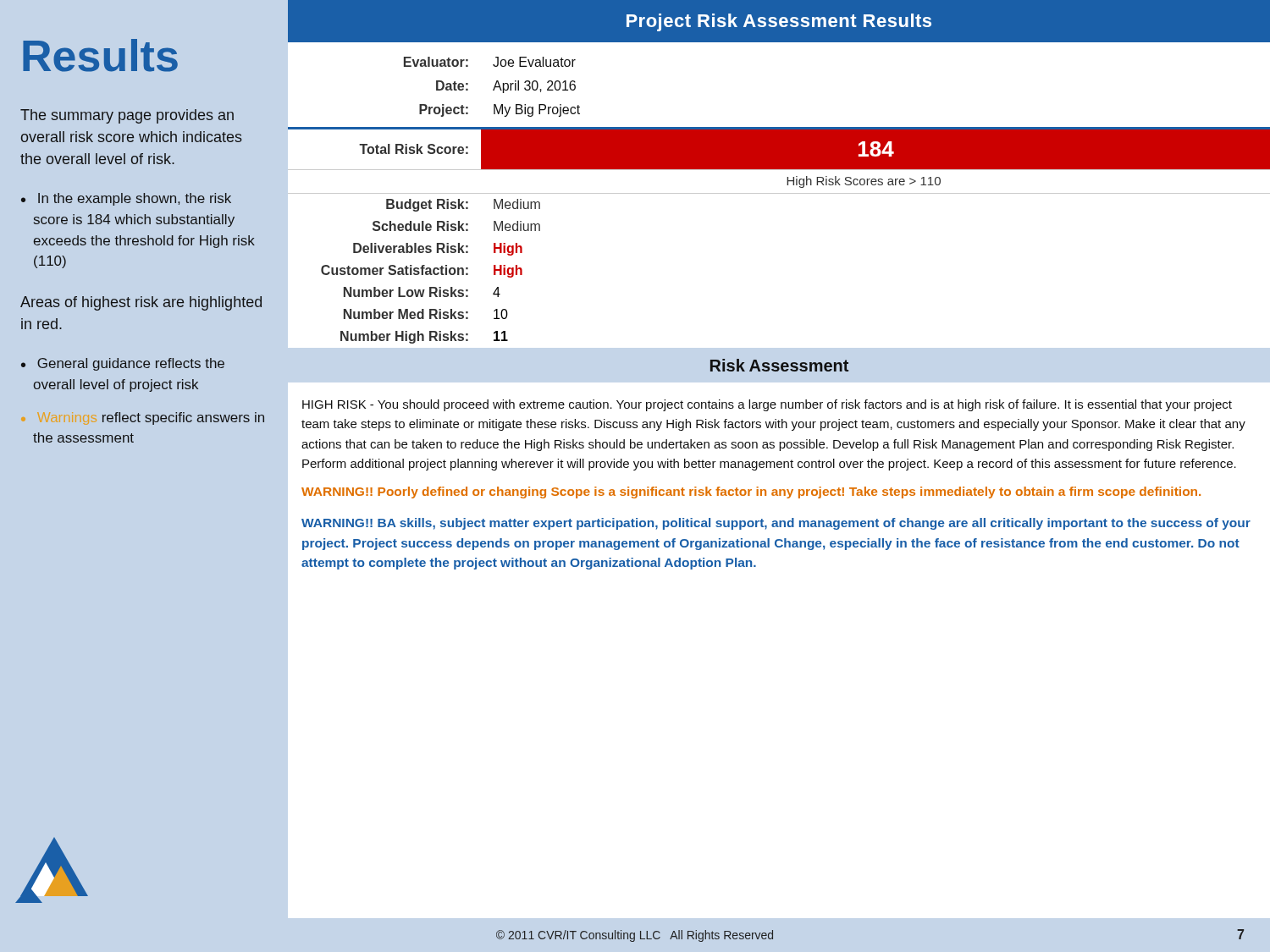The width and height of the screenshot is (1270, 952).
Task: Find the element starting "Project Risk Assessment Results"
Action: (x=779, y=21)
